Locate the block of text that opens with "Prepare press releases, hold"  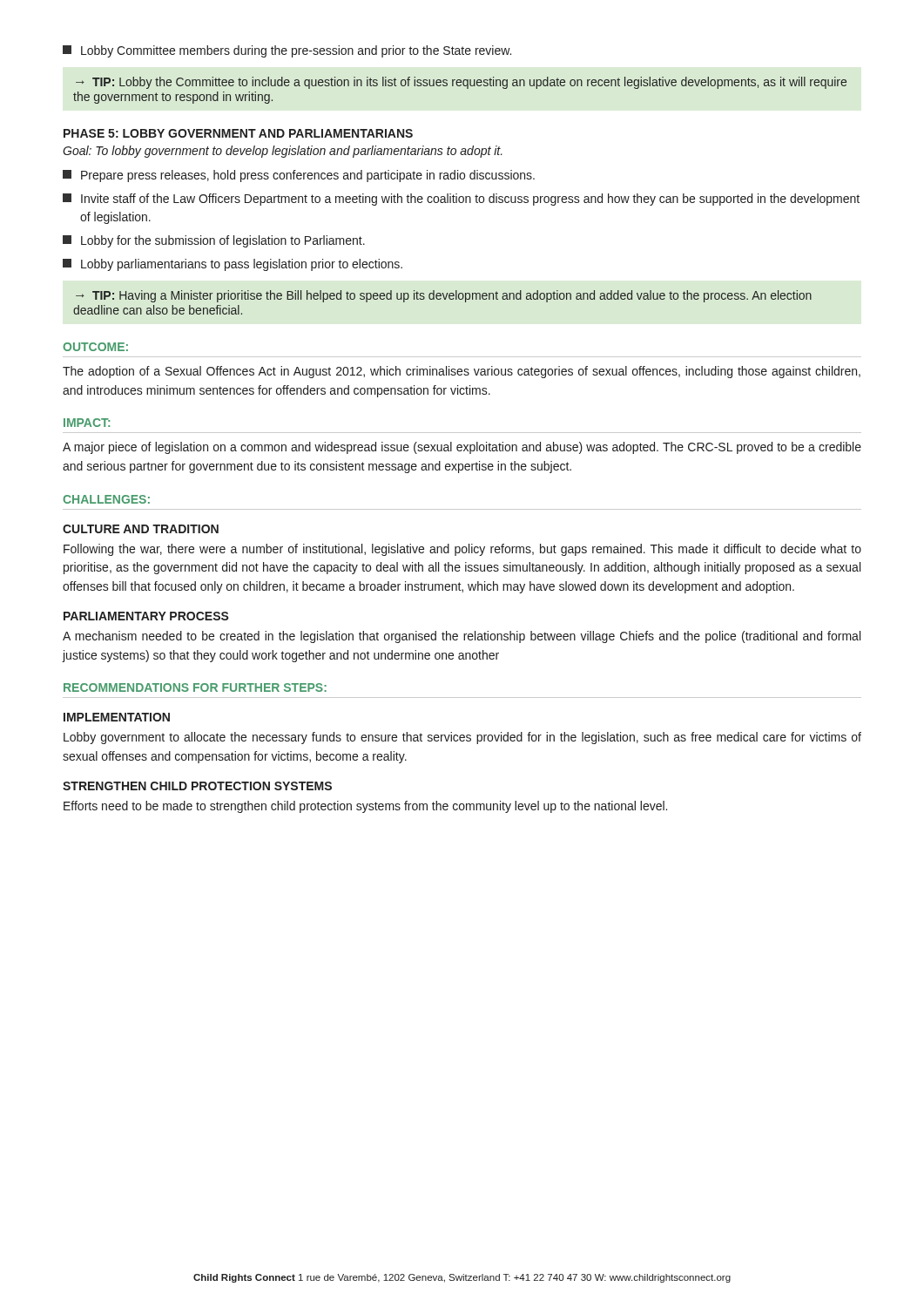pos(299,176)
